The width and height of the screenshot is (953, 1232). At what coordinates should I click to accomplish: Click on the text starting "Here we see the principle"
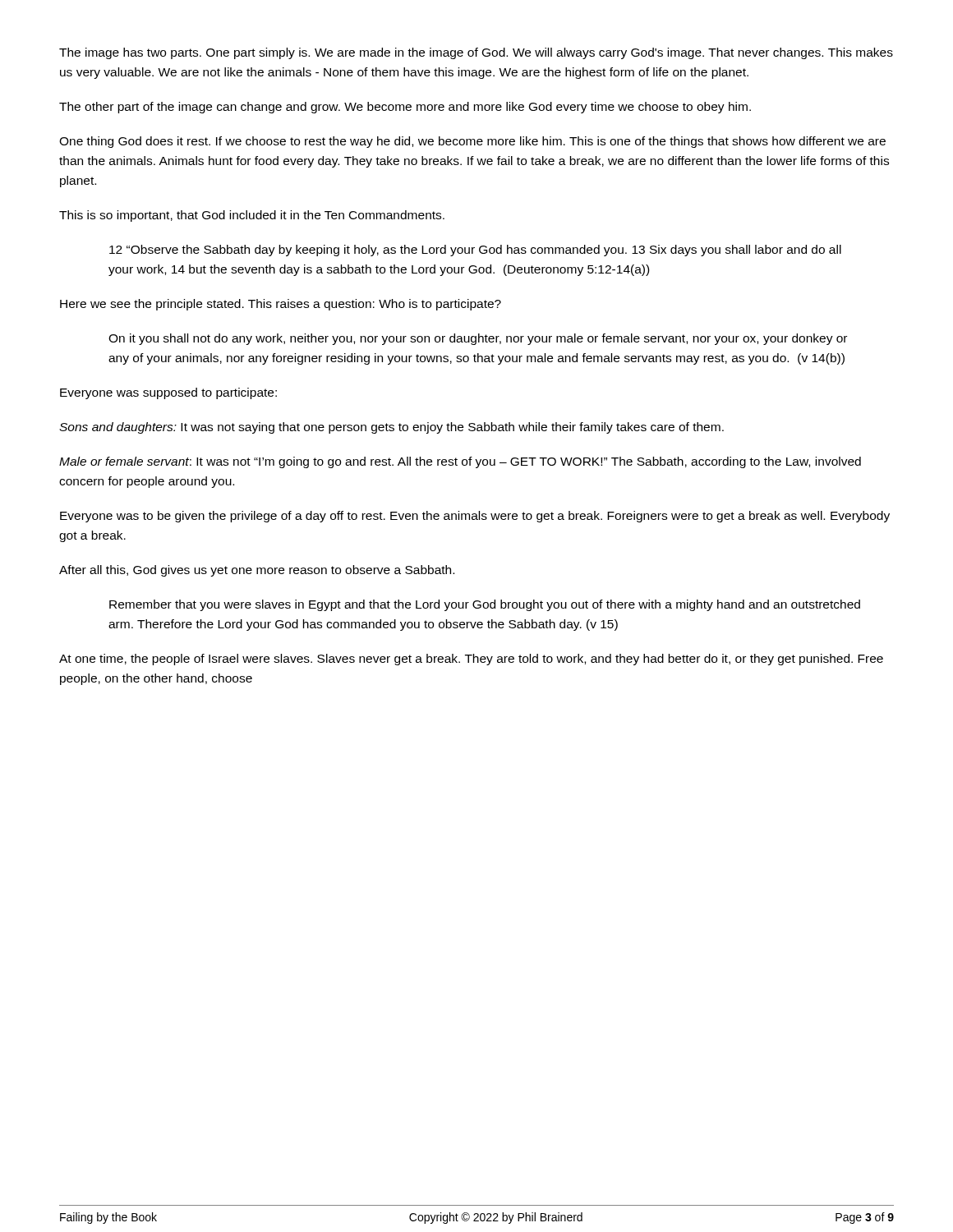(280, 304)
